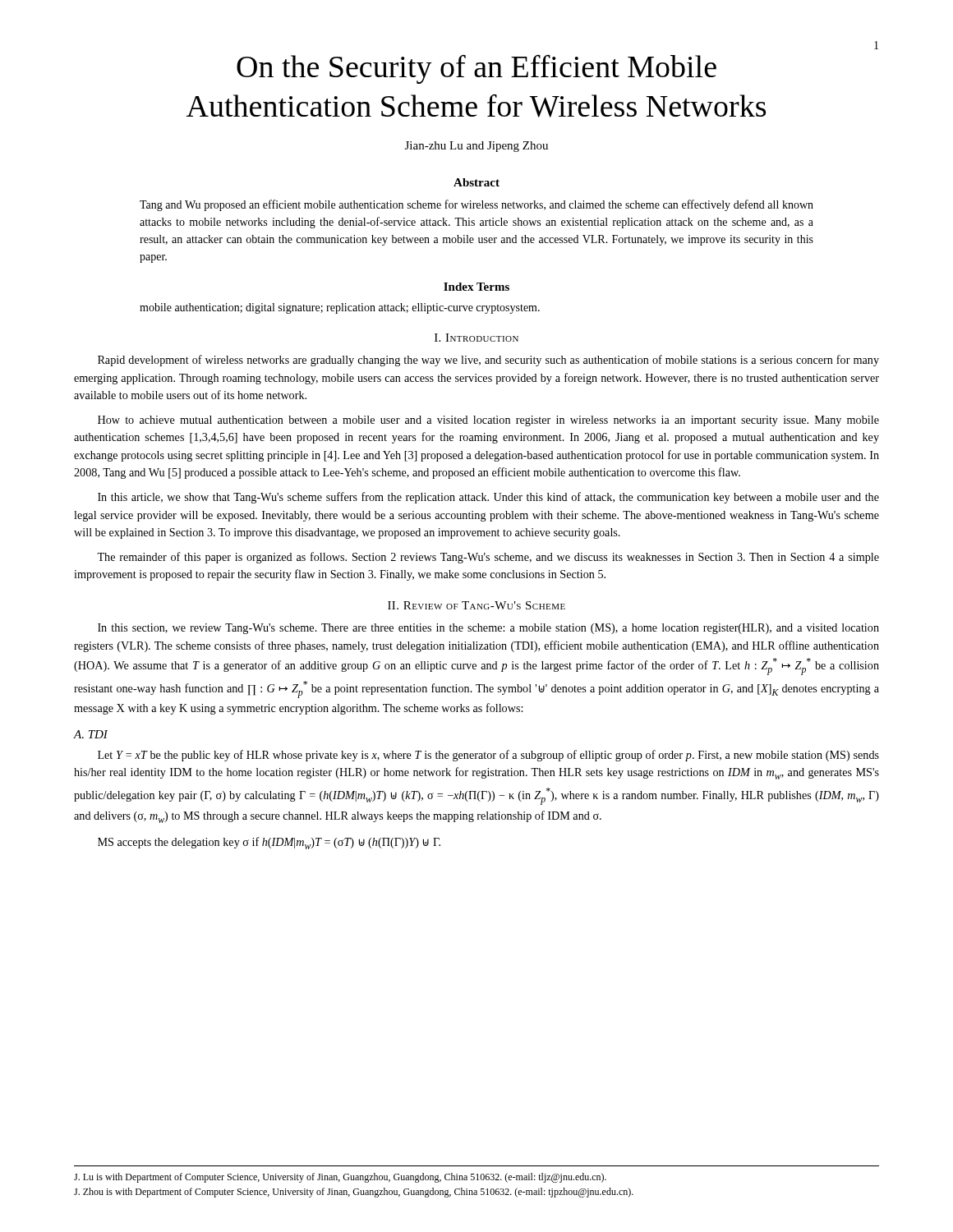Image resolution: width=953 pixels, height=1232 pixels.
Task: Select the section header that says "Index Terms"
Action: (476, 287)
